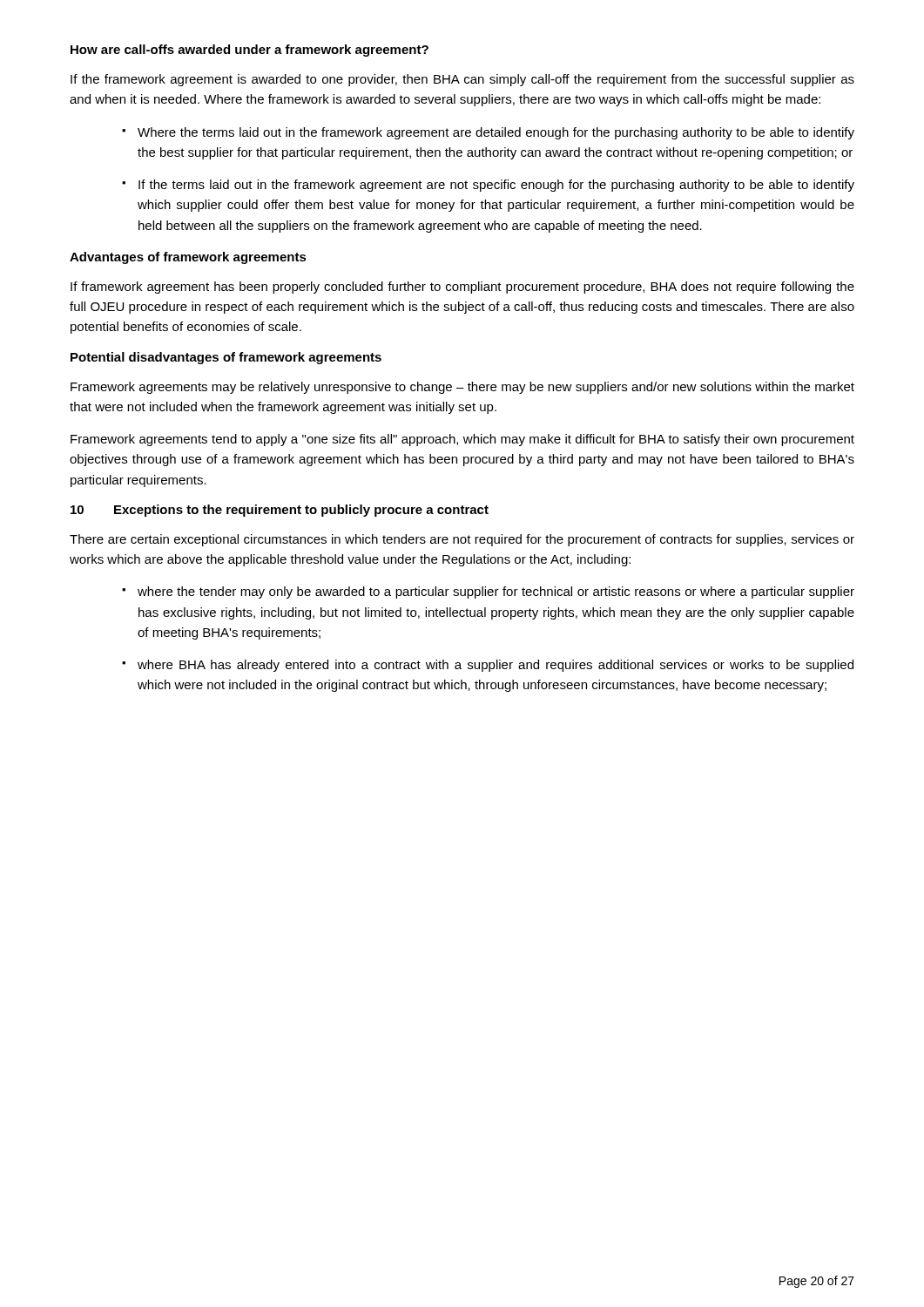924x1307 pixels.
Task: Click on the region starting "How are call-offs awarded"
Action: click(x=249, y=49)
